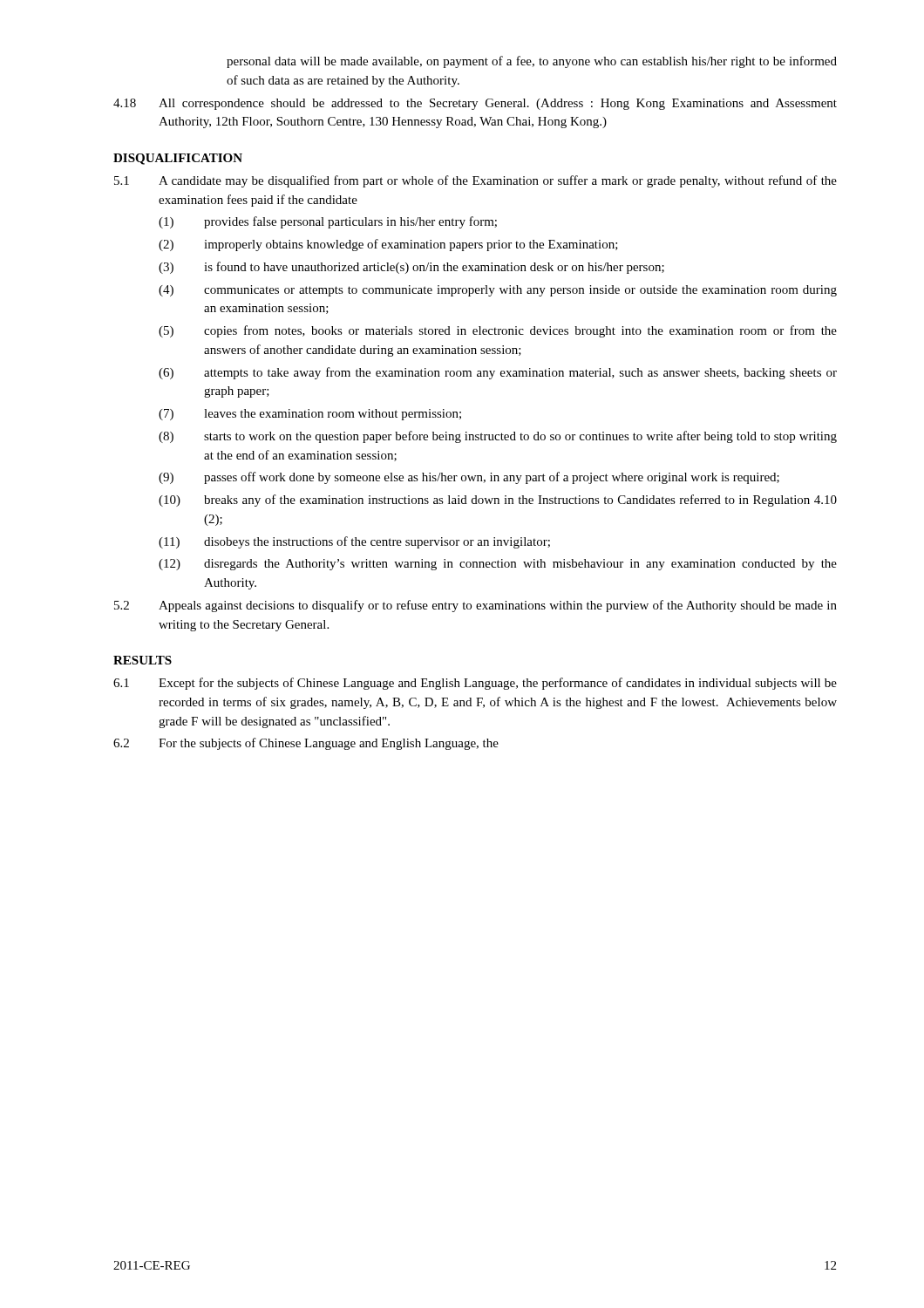Select the text starting "4.18 All correspondence should be"
924x1308 pixels.
pyautogui.click(x=475, y=113)
